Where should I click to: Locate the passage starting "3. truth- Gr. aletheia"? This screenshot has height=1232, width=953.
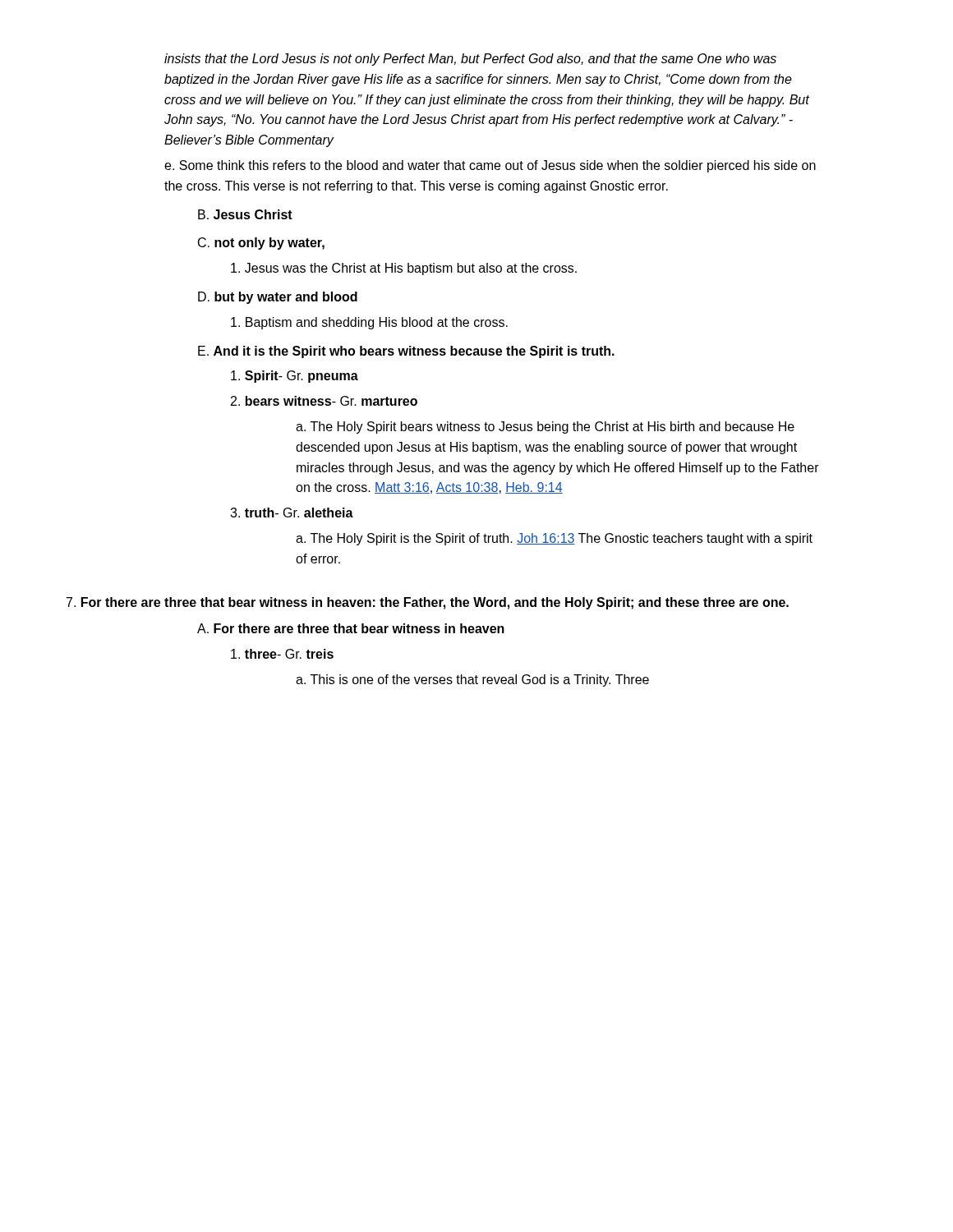(x=292, y=513)
